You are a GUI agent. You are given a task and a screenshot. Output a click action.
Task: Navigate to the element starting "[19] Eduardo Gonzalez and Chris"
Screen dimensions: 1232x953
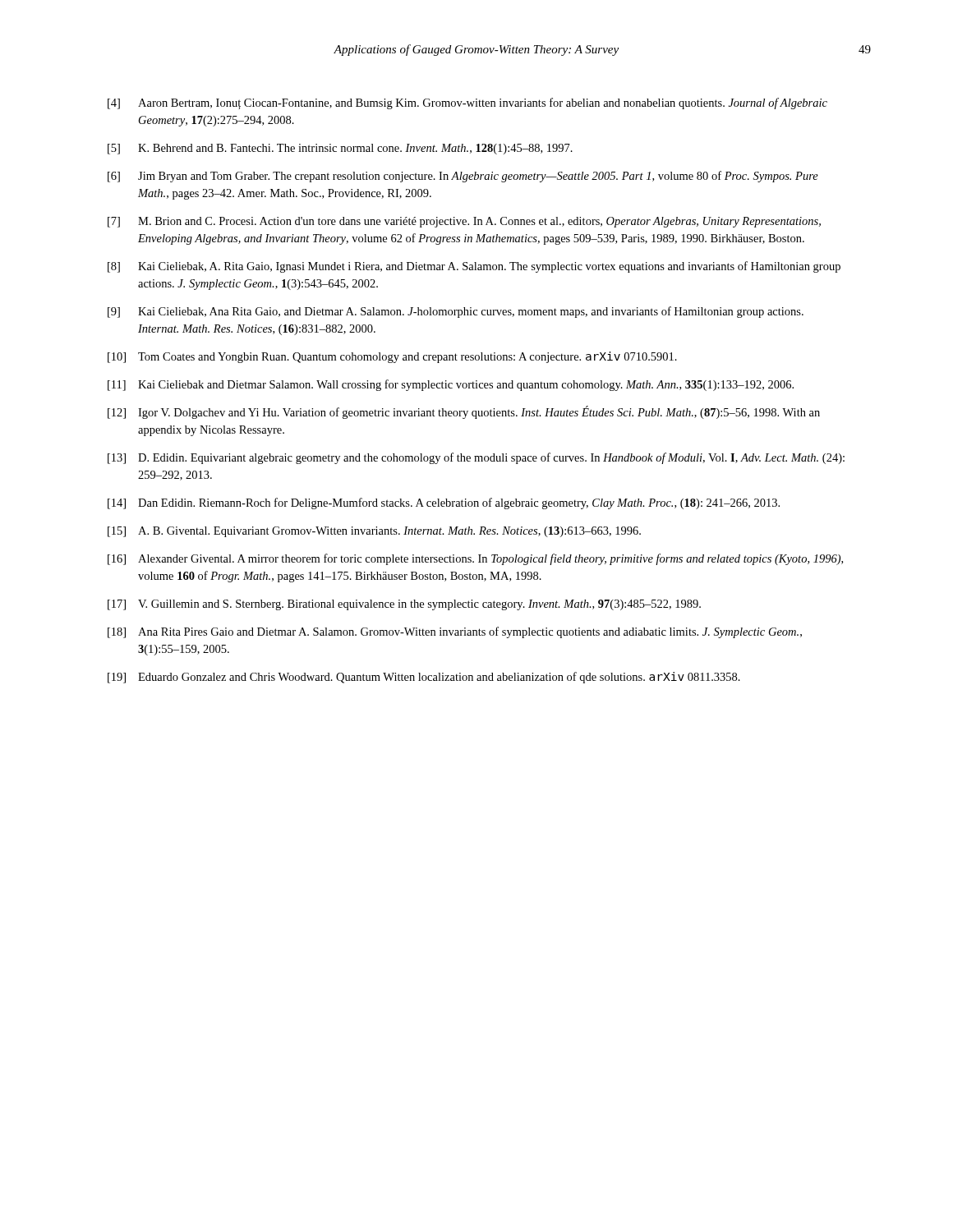click(476, 677)
